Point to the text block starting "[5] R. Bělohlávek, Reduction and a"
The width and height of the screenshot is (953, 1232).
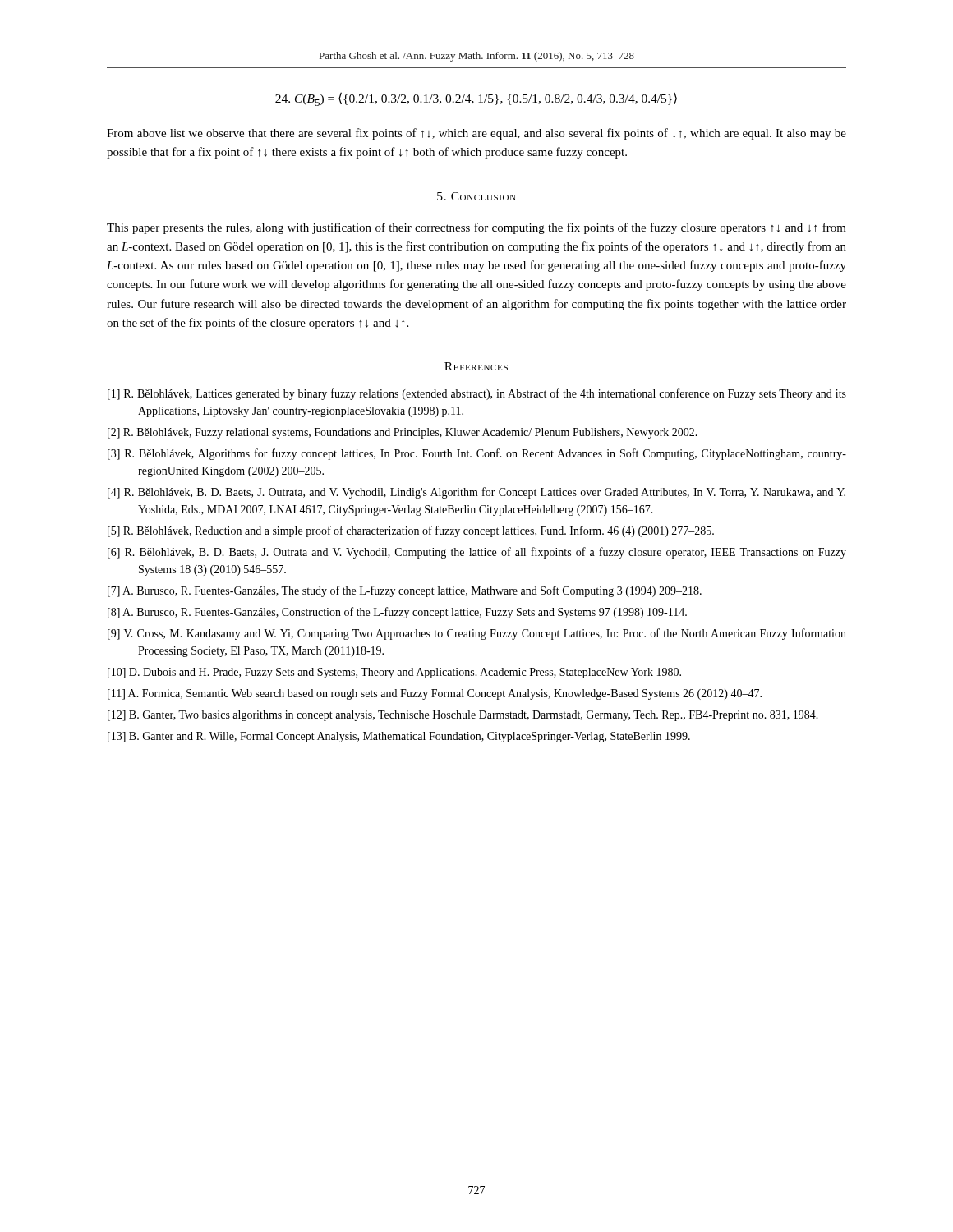[x=411, y=531]
